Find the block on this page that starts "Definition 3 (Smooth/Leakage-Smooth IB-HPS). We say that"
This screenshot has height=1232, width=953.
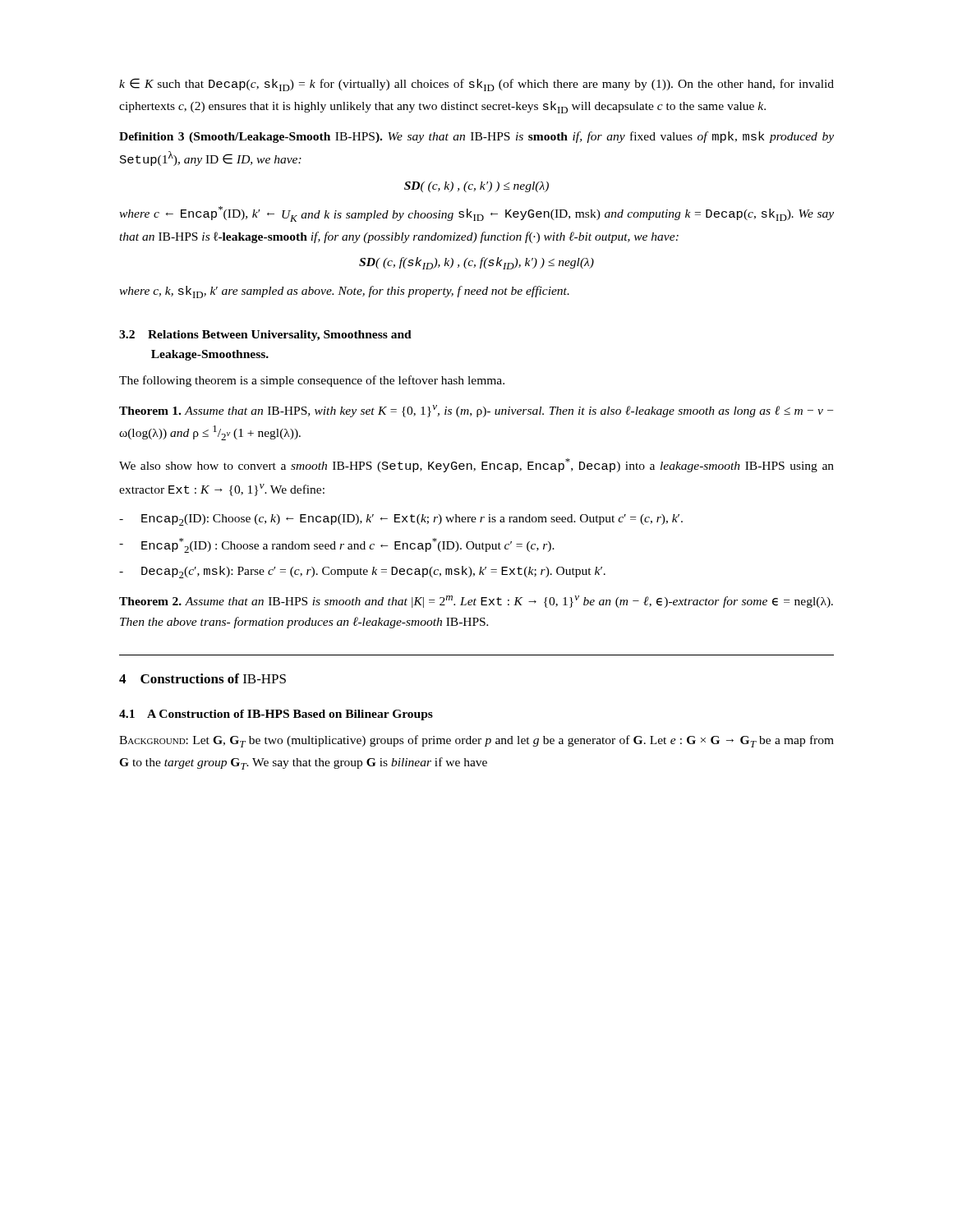click(x=476, y=137)
